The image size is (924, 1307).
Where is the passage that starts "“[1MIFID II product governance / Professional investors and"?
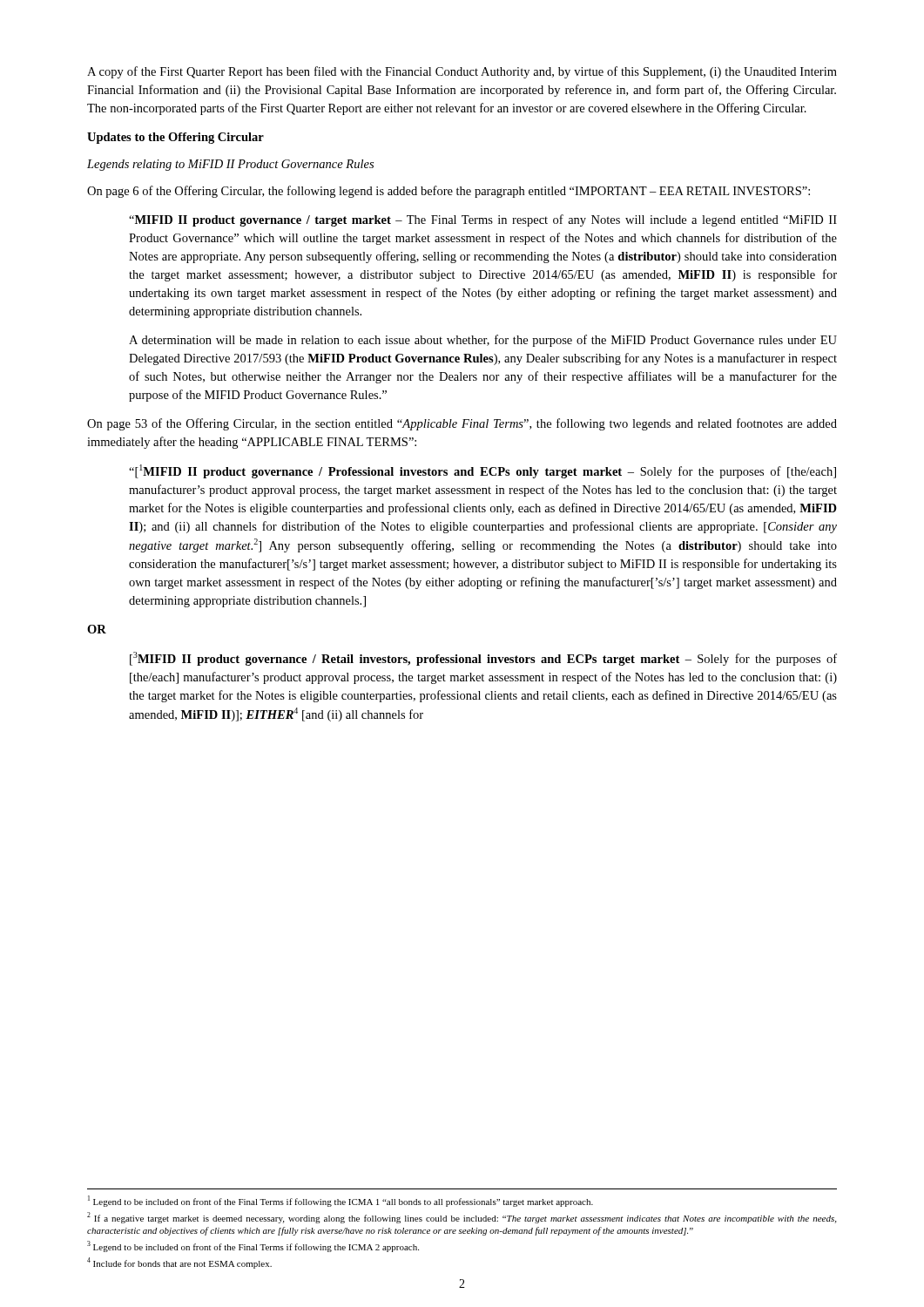point(483,536)
